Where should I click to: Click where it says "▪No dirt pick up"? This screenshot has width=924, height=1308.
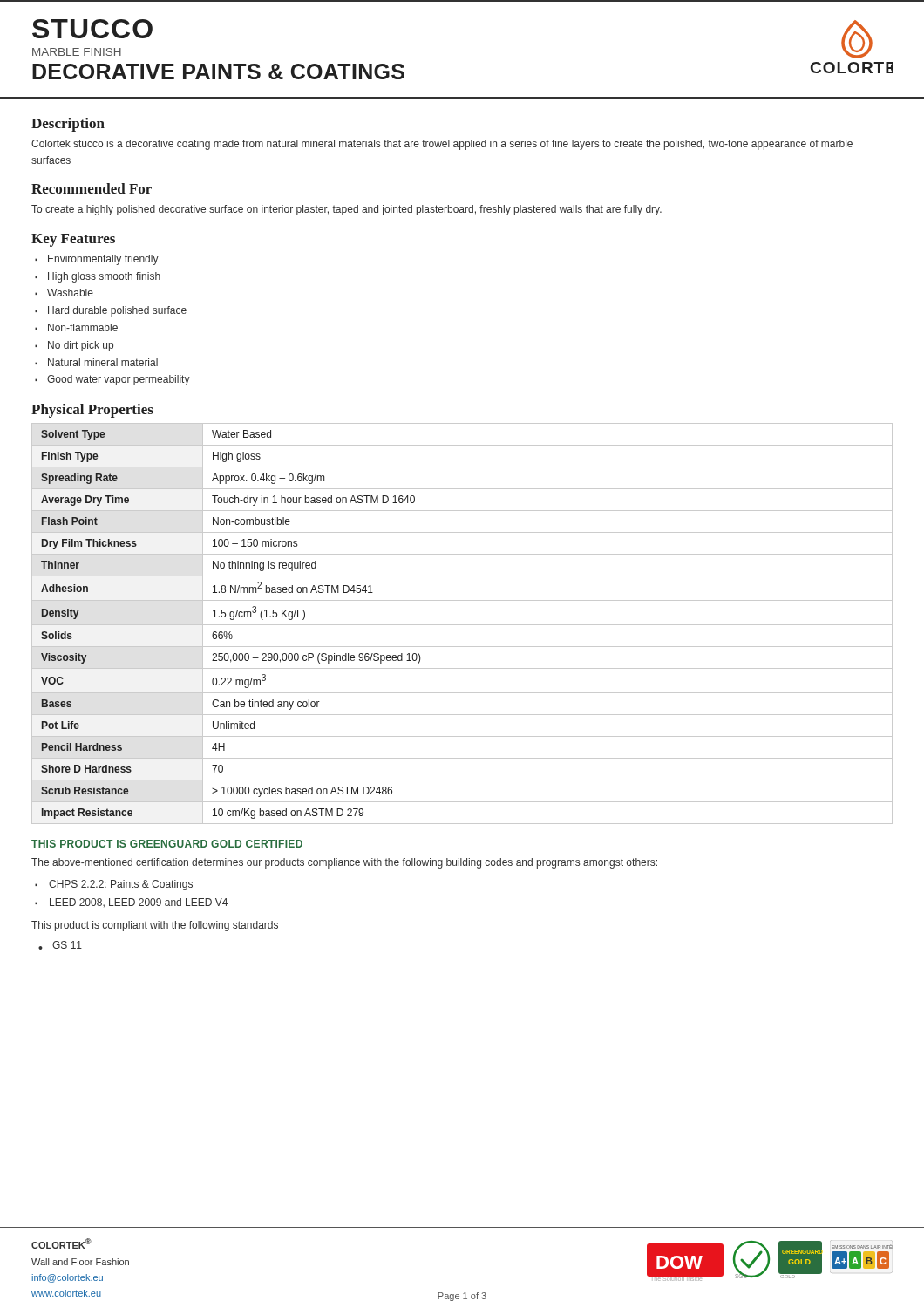74,346
